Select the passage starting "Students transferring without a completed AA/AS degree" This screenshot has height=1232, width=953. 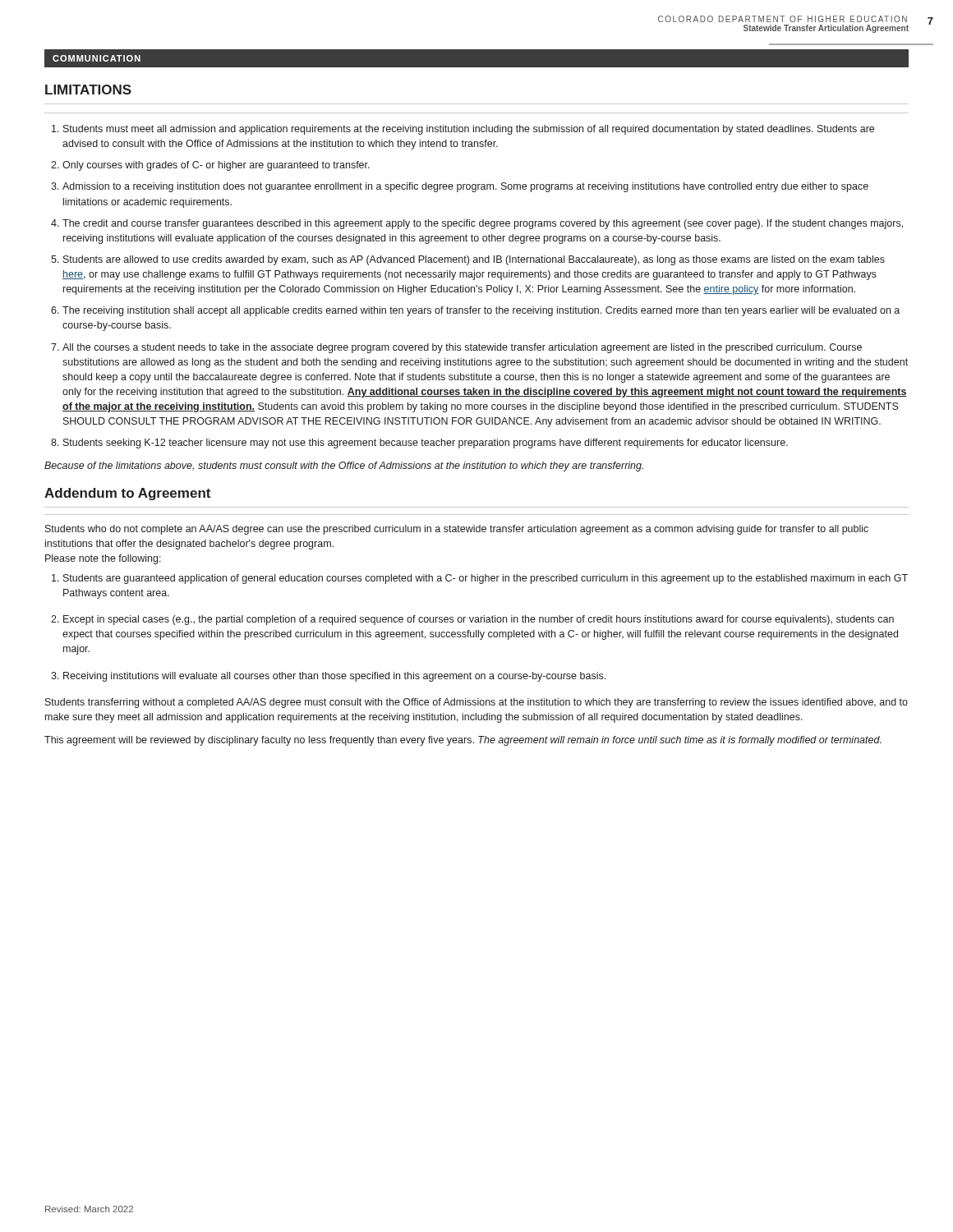(x=476, y=709)
